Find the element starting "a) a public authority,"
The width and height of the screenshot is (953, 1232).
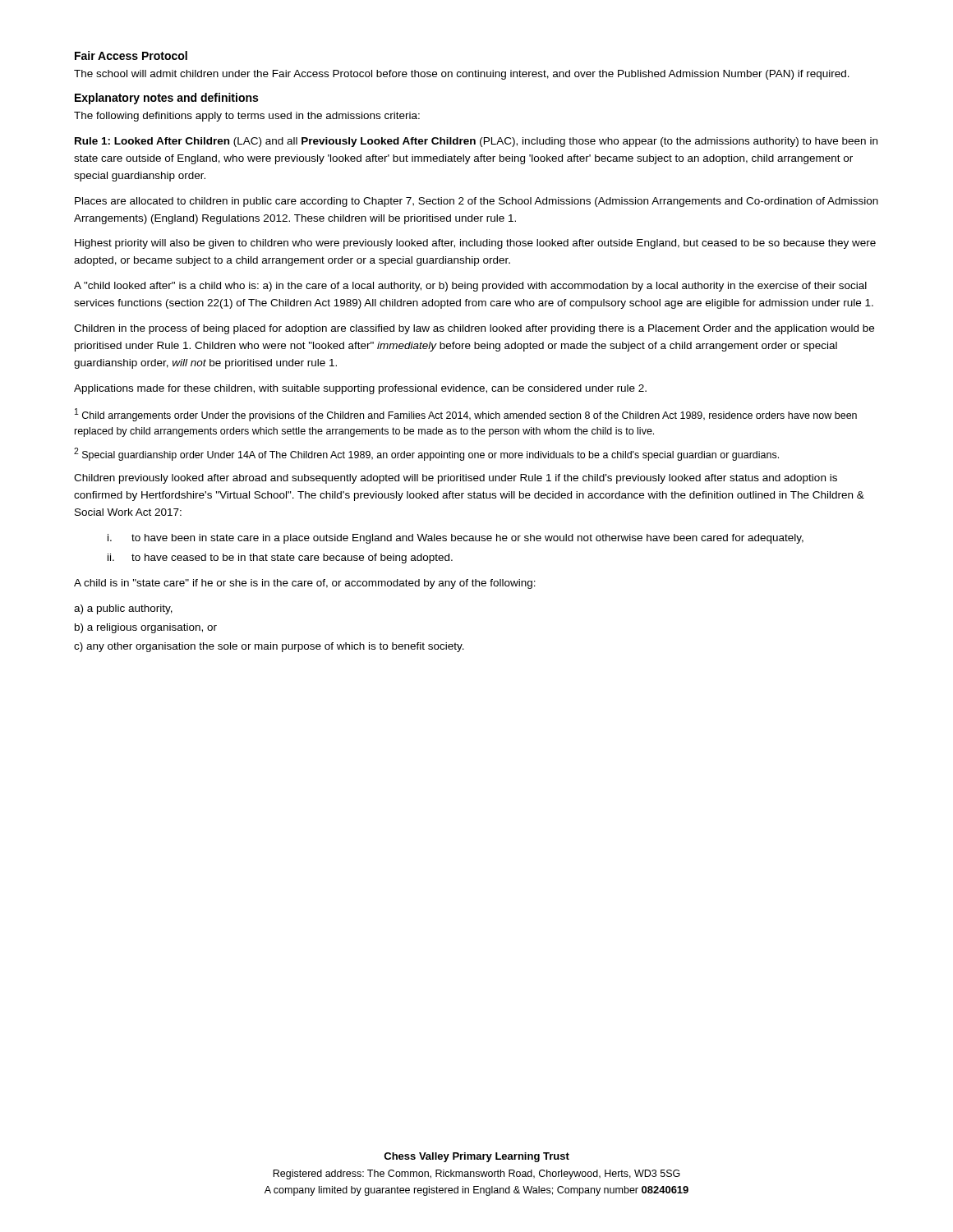click(123, 608)
